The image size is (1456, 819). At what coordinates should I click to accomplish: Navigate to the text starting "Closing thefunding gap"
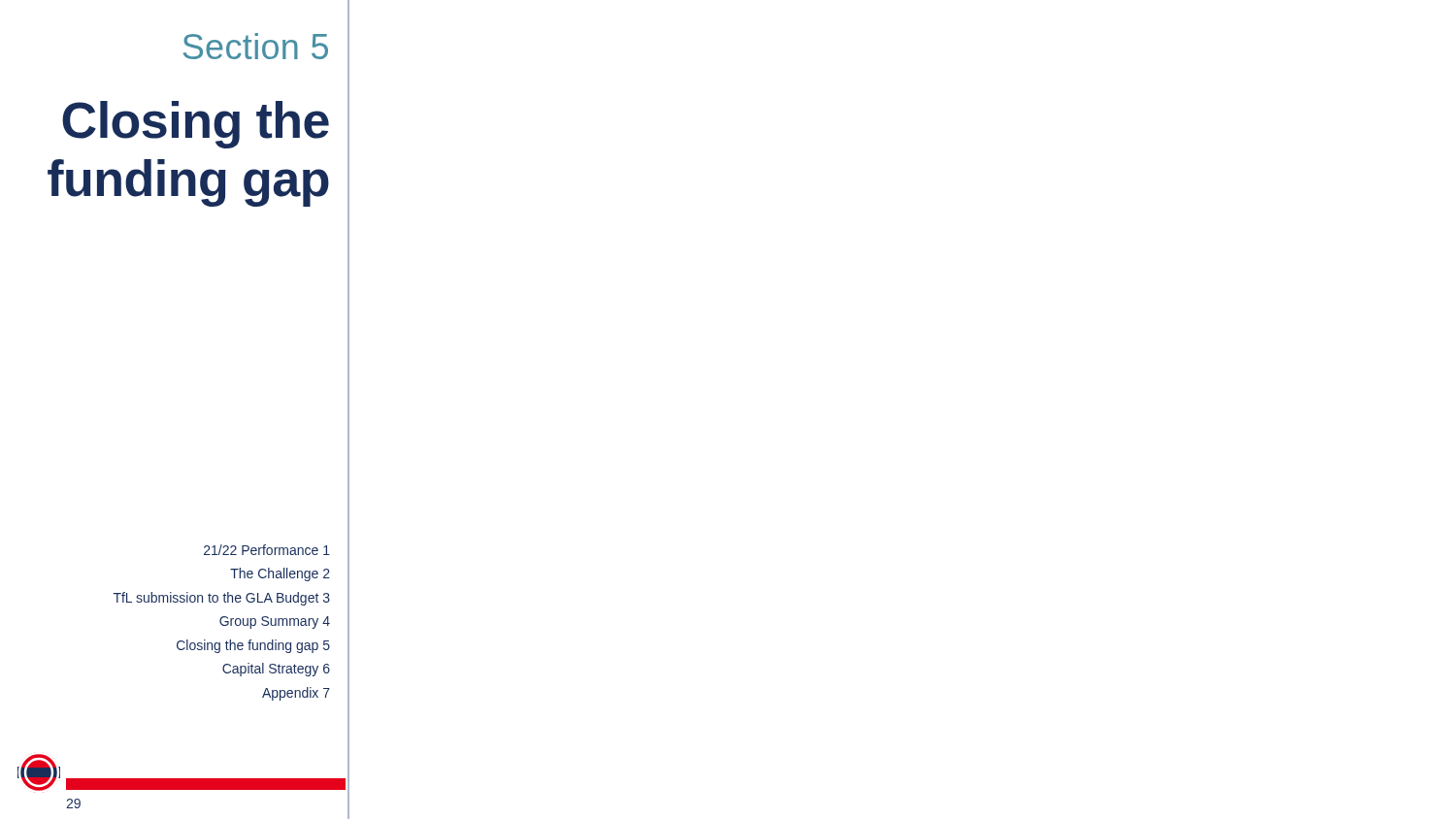pyautogui.click(x=188, y=149)
